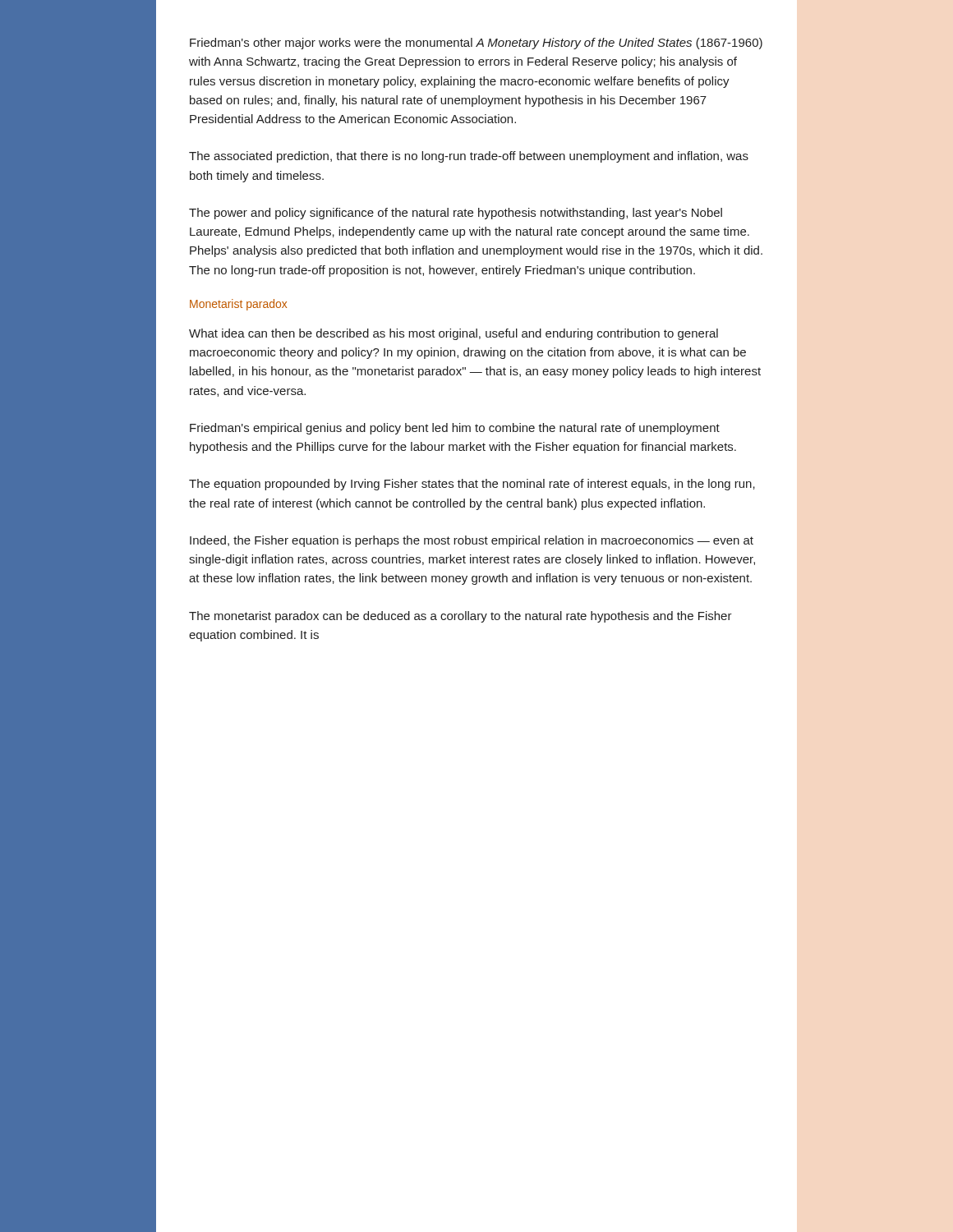
Task: Find the block on this page that starts "The associated prediction, that there is no long-run"
Action: [469, 165]
